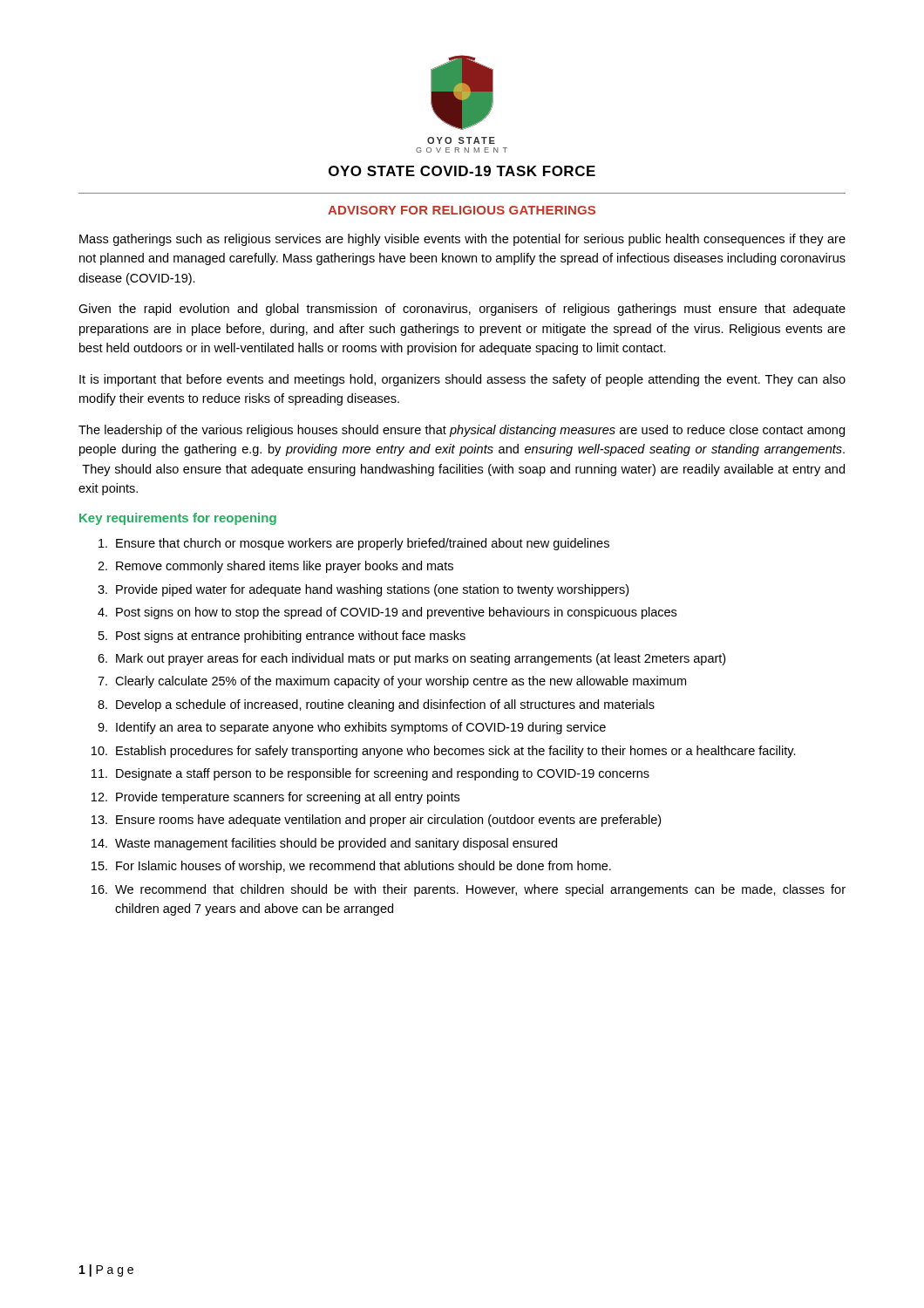Viewport: 924px width, 1308px height.
Task: Point to the block beginning "15. For Islamic houses of worship, we recommend"
Action: 462,866
